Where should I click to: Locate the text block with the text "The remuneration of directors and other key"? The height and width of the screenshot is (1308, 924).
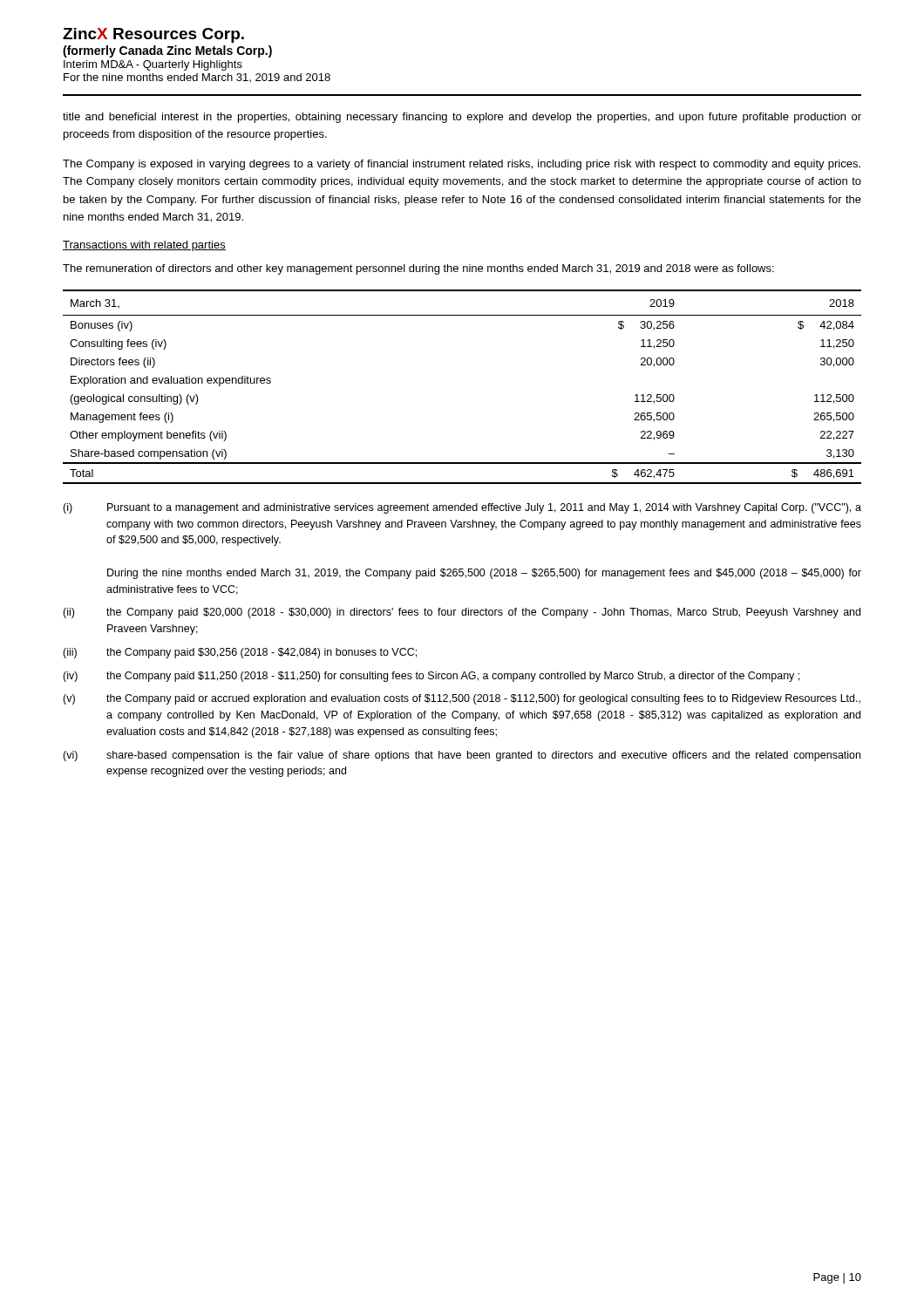(419, 268)
